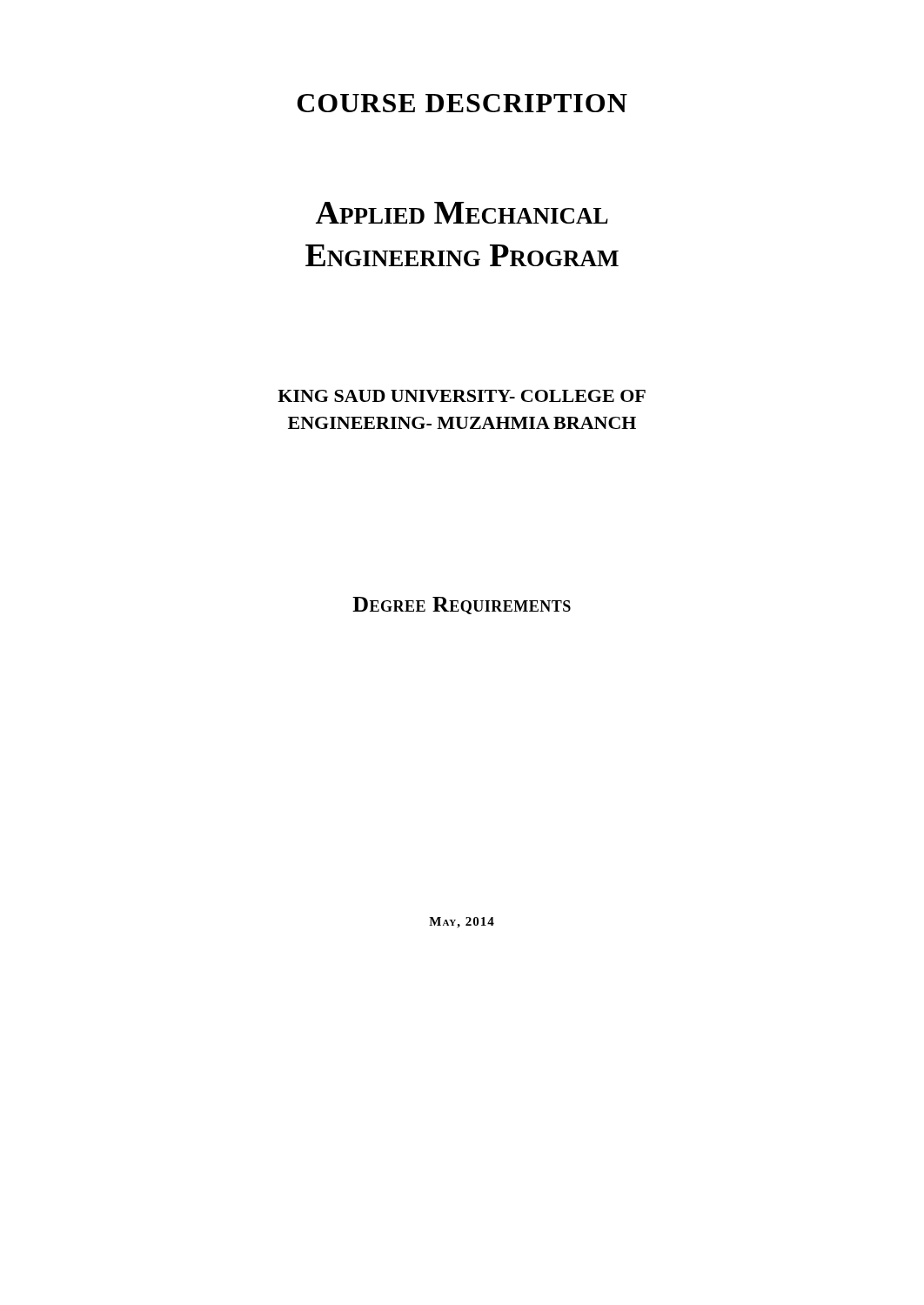
Task: Locate the text block starting "KING SAUD UNIVERSITY- COLLEGE OF ENGINEERING- MUZAHMIA BRANCH"
Action: [x=462, y=410]
